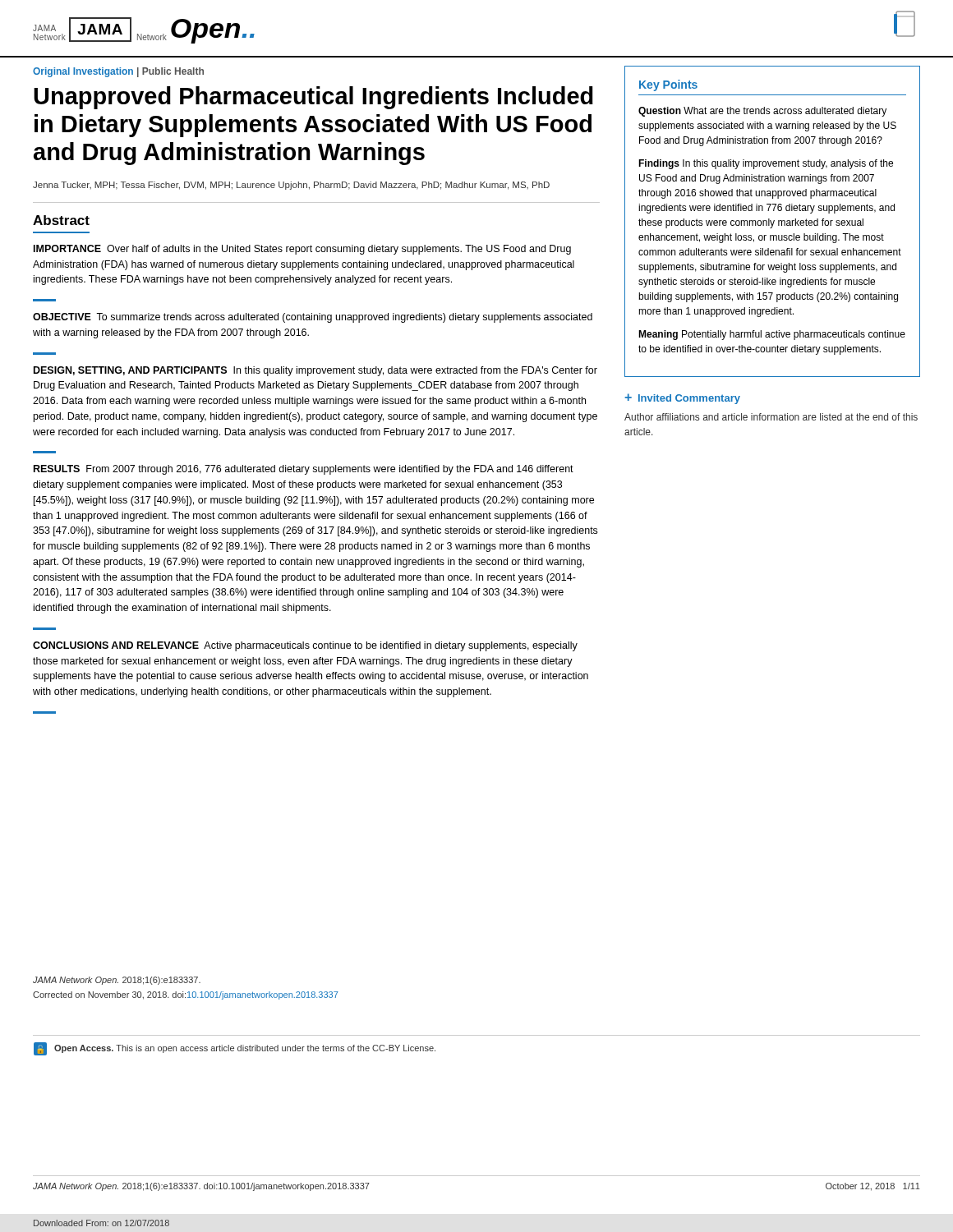Screen dimensions: 1232x953
Task: Select the text block starting "Findings In this quality improvement study,"
Action: click(770, 237)
